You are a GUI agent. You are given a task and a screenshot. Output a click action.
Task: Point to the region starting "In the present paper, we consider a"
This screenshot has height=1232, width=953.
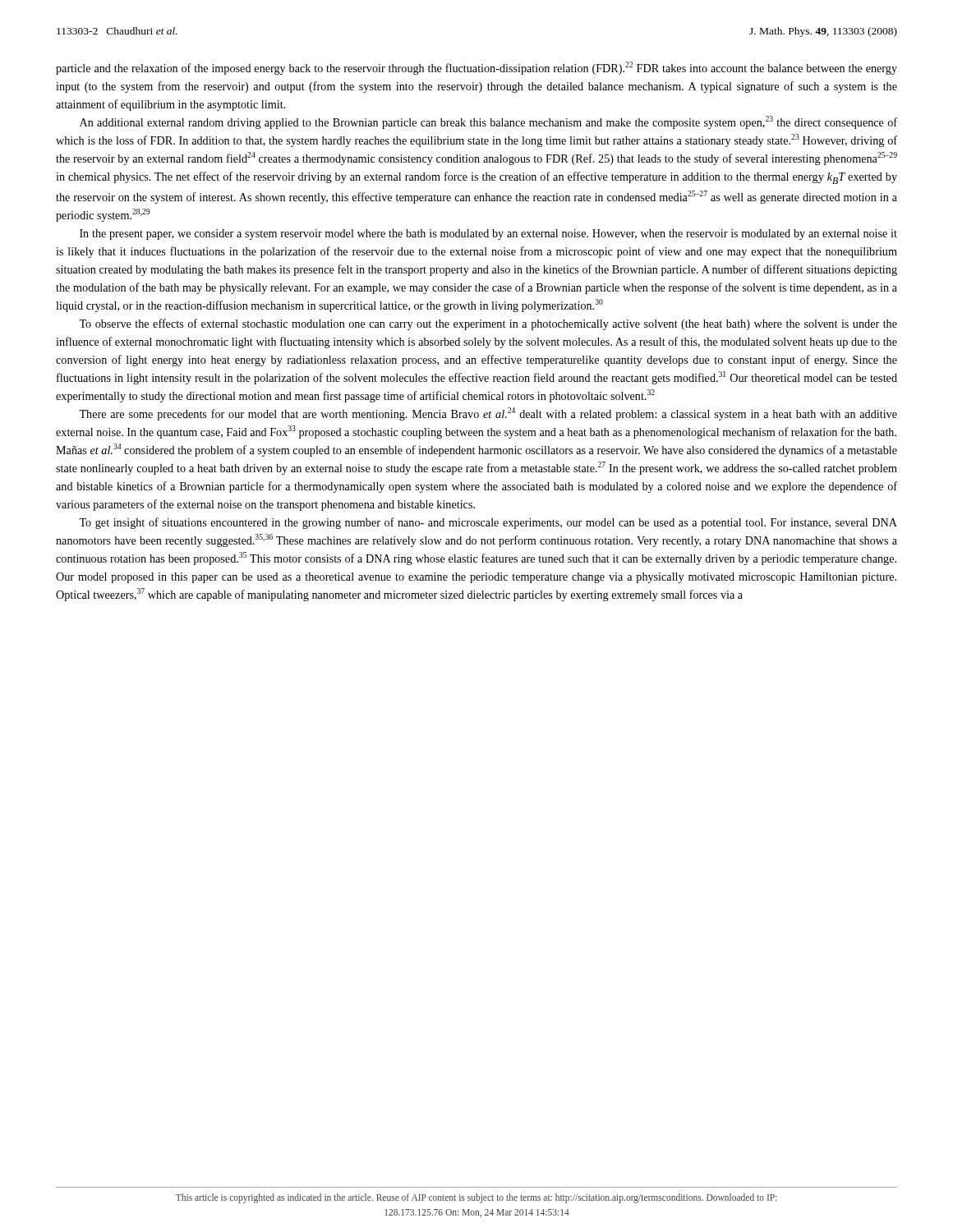pyautogui.click(x=476, y=270)
